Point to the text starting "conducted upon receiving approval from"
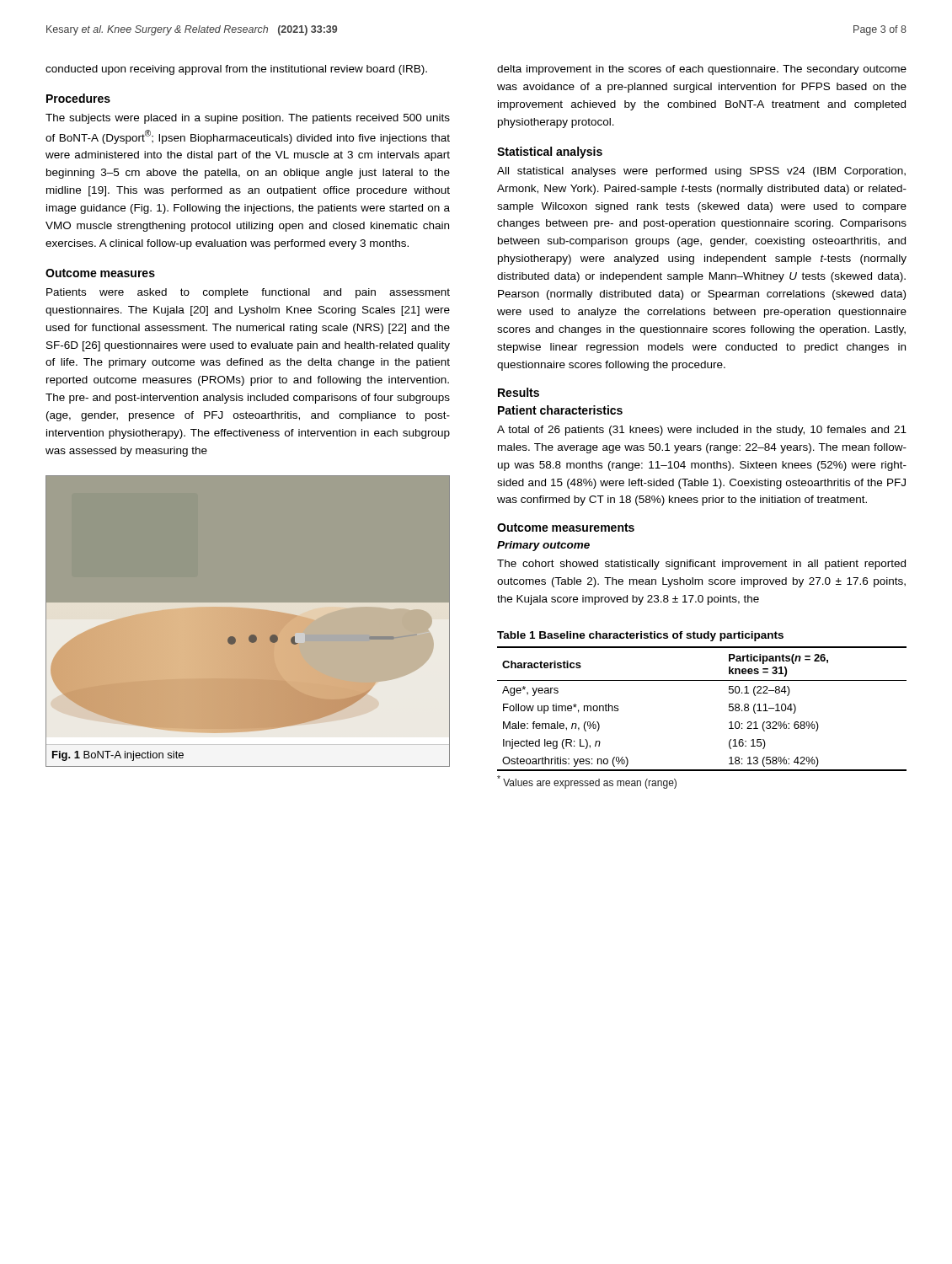This screenshot has width=952, height=1264. [237, 69]
